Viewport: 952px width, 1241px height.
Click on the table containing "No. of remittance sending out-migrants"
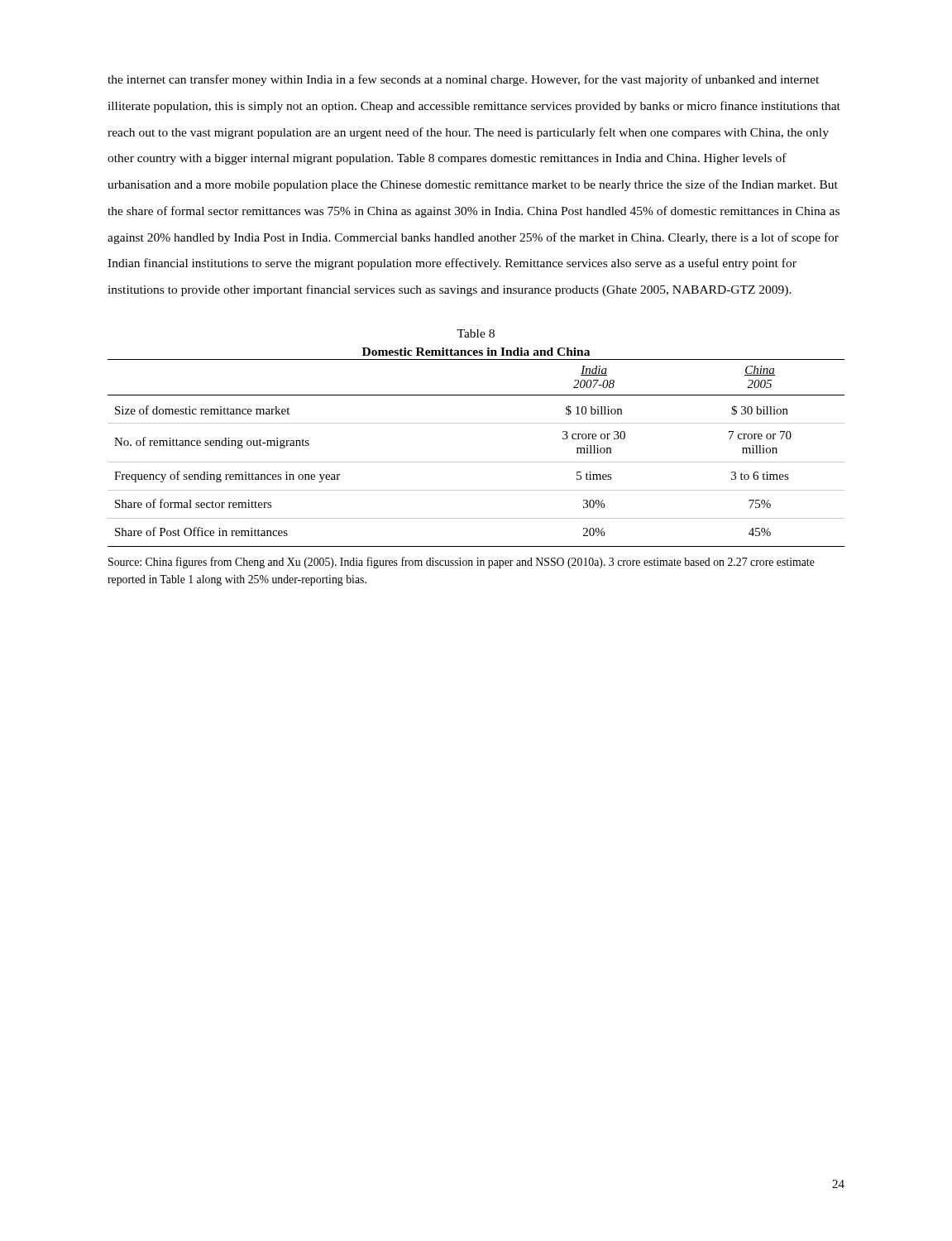(x=476, y=453)
